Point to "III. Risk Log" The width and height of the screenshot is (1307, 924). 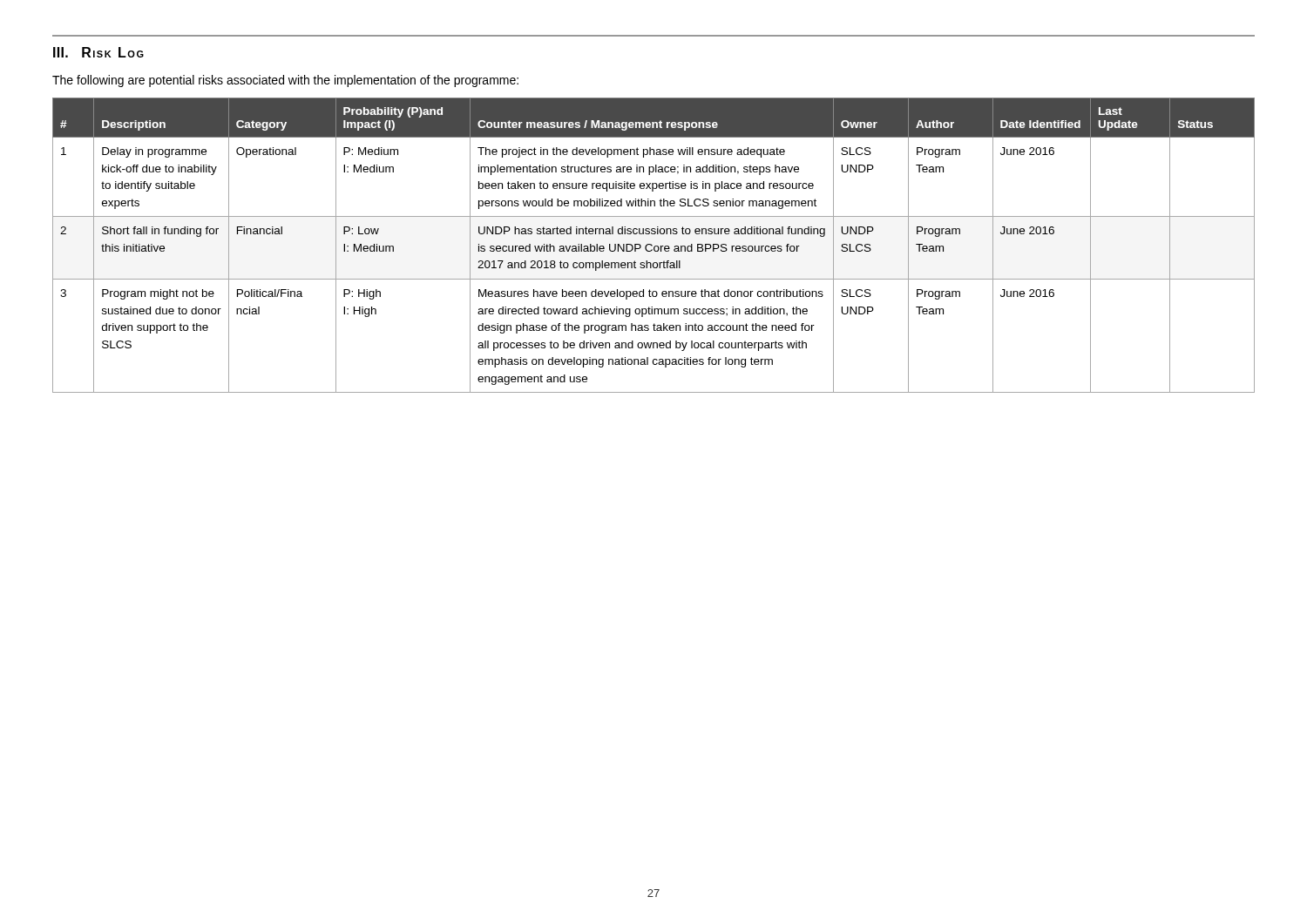click(99, 53)
